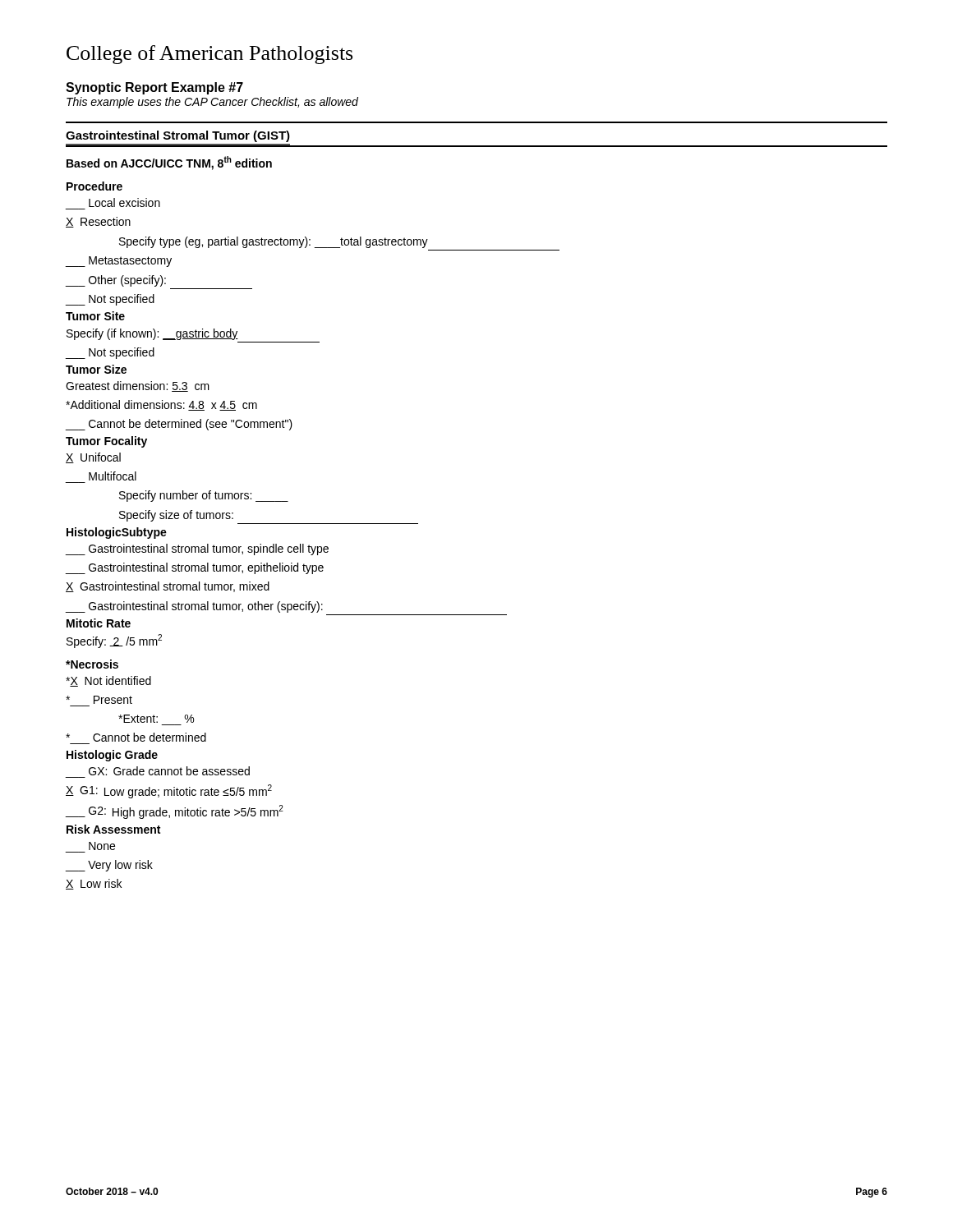Locate the block starting "*___ Cannot be determined"
The image size is (953, 1232).
click(136, 738)
